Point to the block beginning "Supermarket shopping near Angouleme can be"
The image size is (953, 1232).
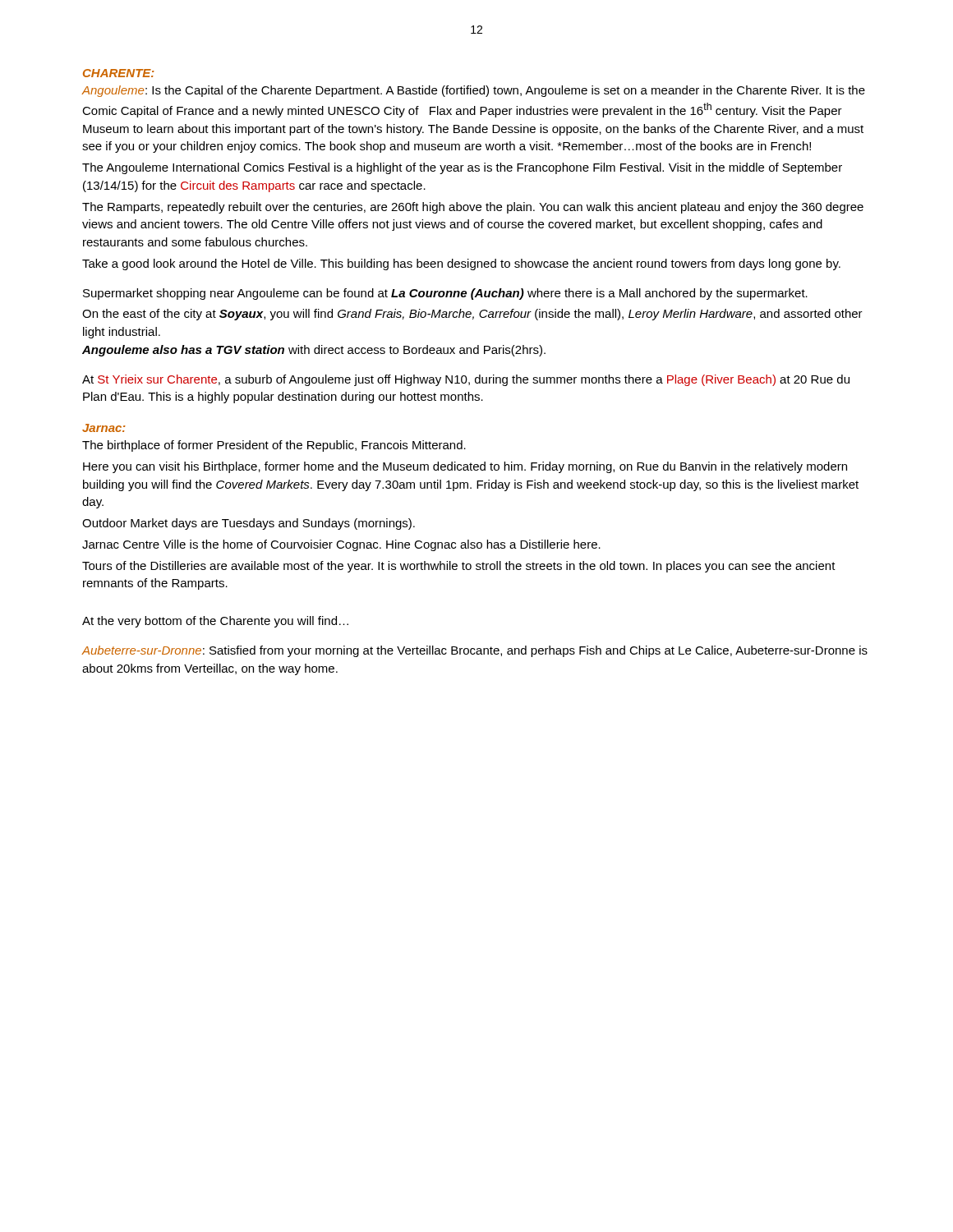476,293
